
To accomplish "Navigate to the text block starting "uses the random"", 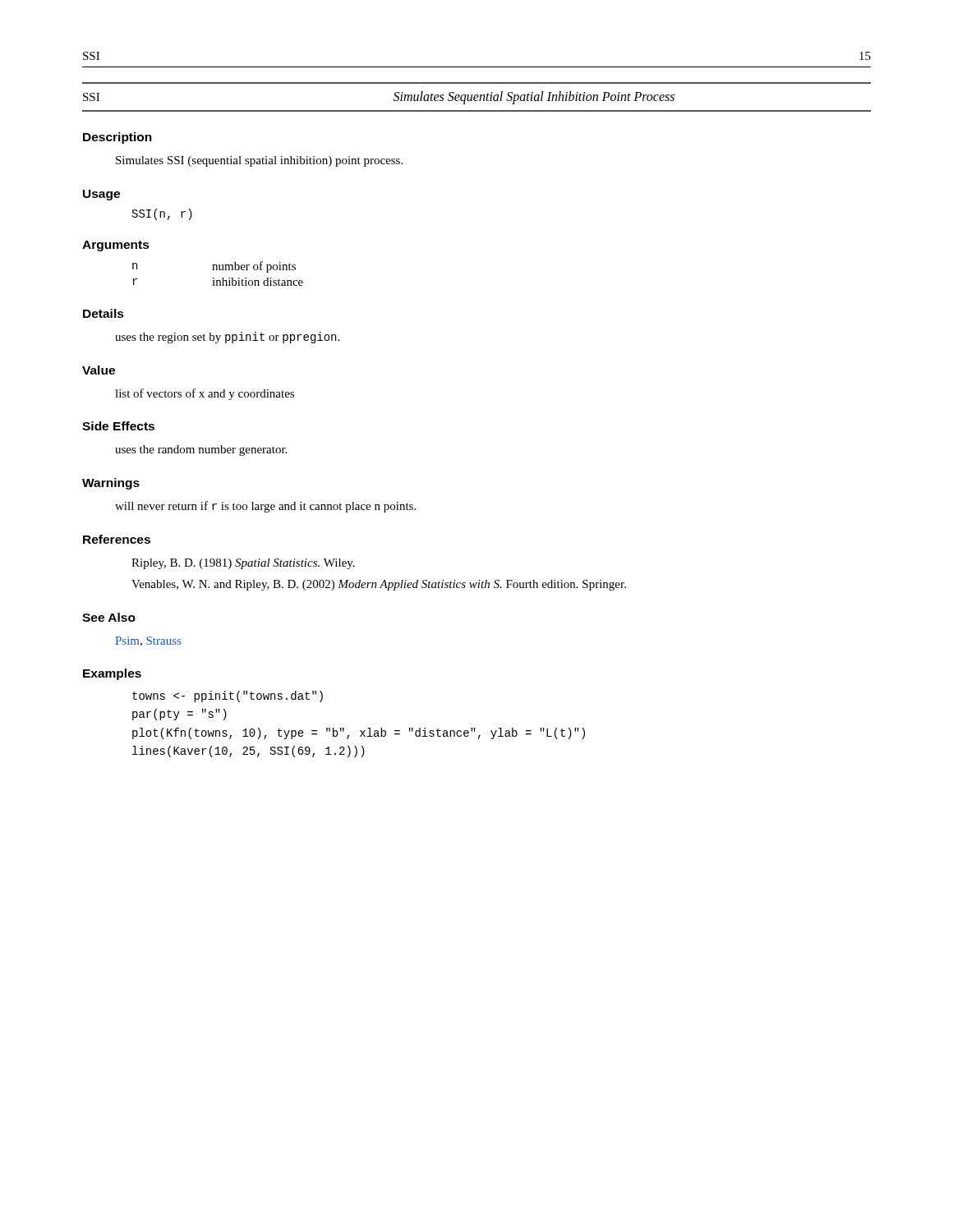I will point(201,449).
